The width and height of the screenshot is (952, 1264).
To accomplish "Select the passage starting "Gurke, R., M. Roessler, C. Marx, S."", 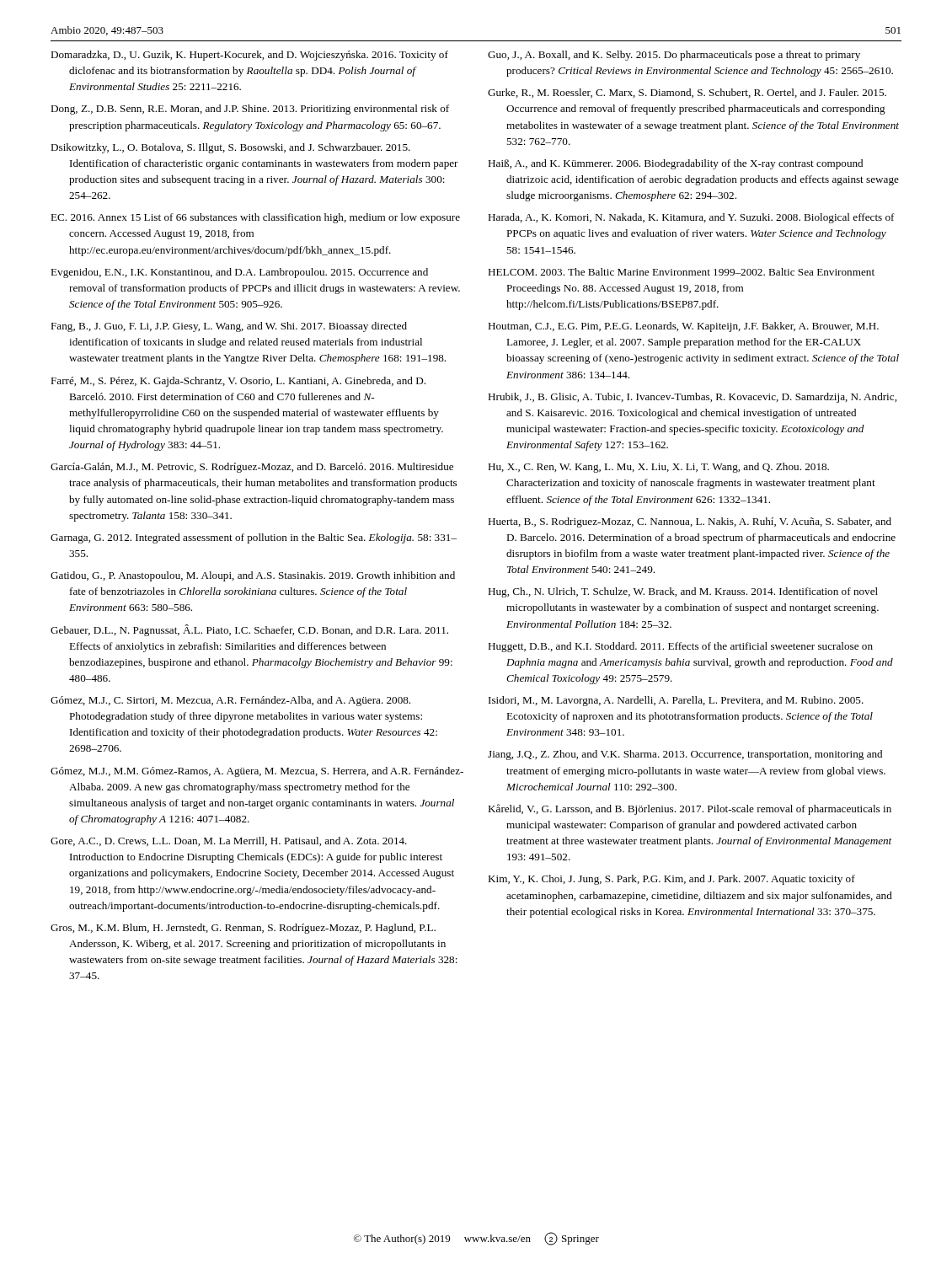I will [x=693, y=117].
